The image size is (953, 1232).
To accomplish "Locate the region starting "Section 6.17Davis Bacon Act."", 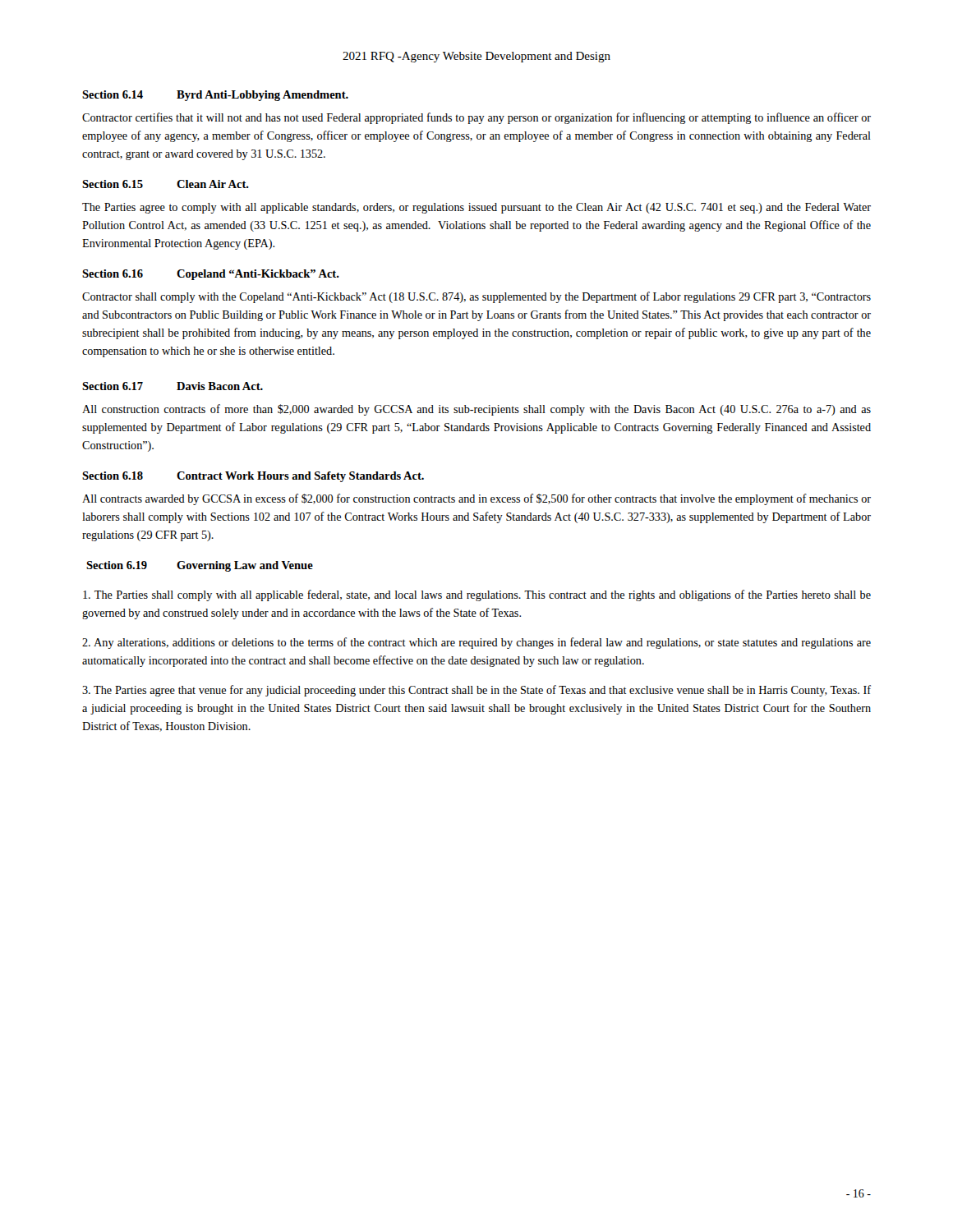I will pos(173,386).
